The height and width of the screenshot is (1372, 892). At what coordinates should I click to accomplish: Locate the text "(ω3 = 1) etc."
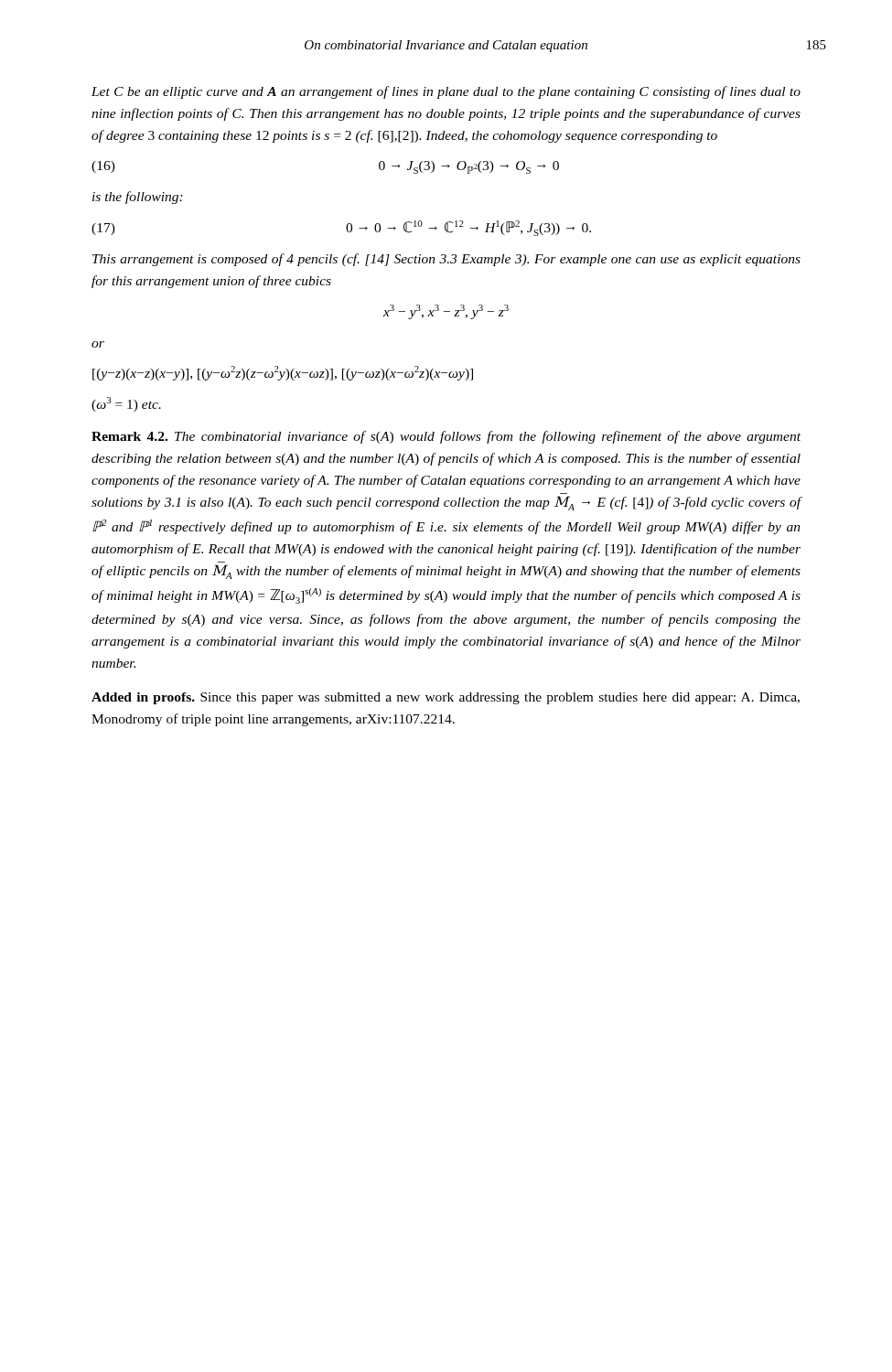[127, 403]
